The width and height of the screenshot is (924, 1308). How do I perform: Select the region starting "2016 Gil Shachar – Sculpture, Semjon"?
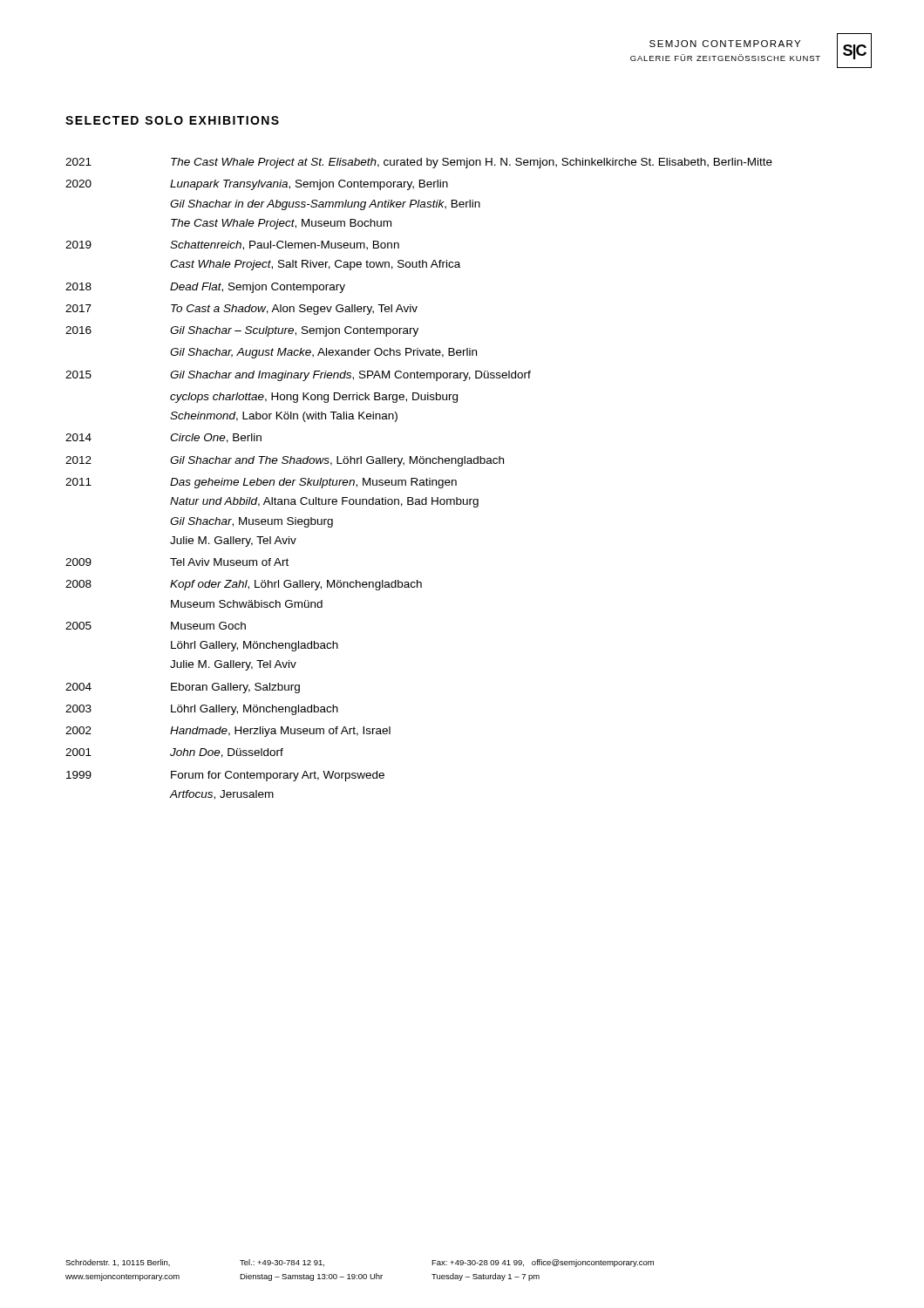242,331
